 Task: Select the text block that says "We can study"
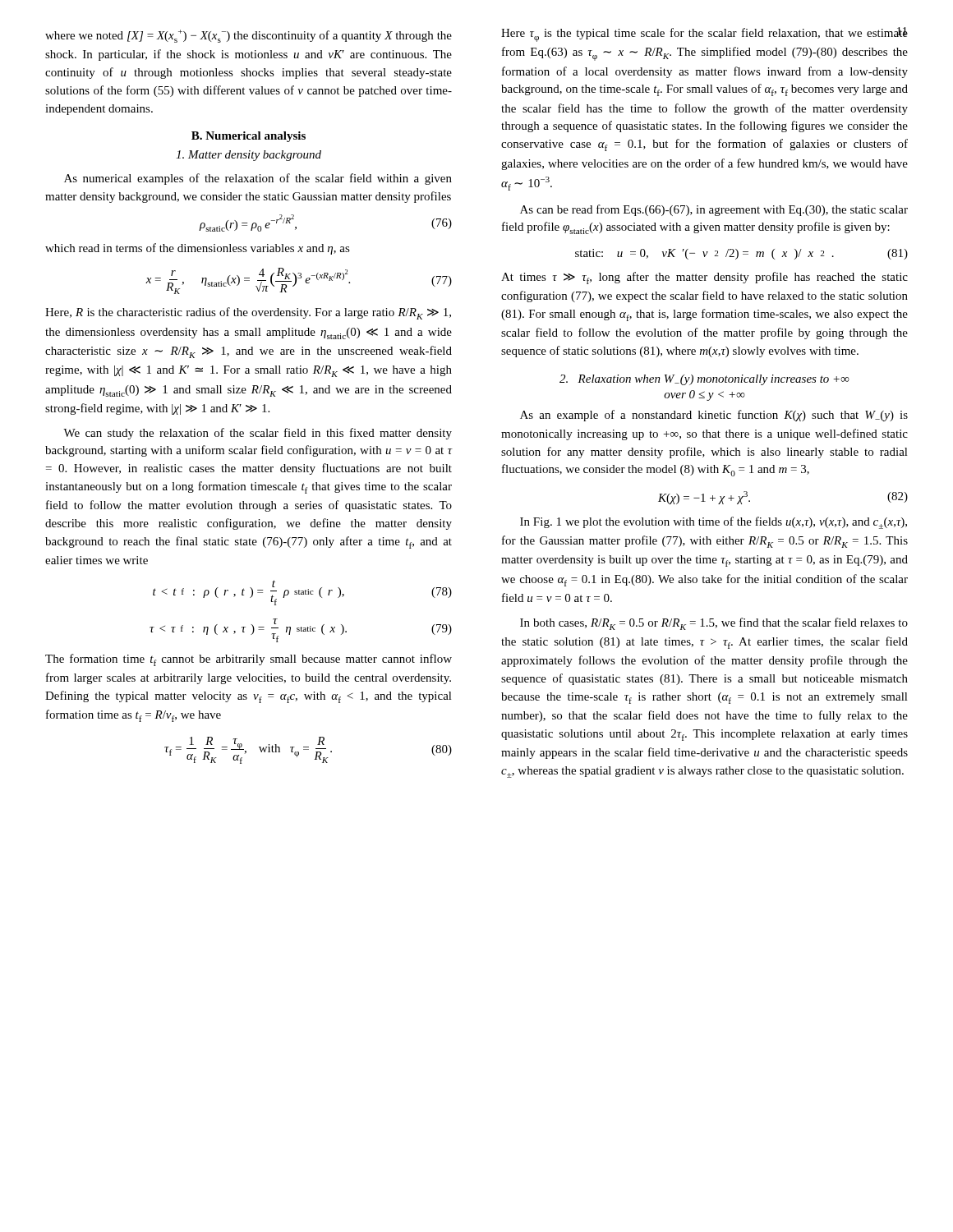[x=248, y=497]
